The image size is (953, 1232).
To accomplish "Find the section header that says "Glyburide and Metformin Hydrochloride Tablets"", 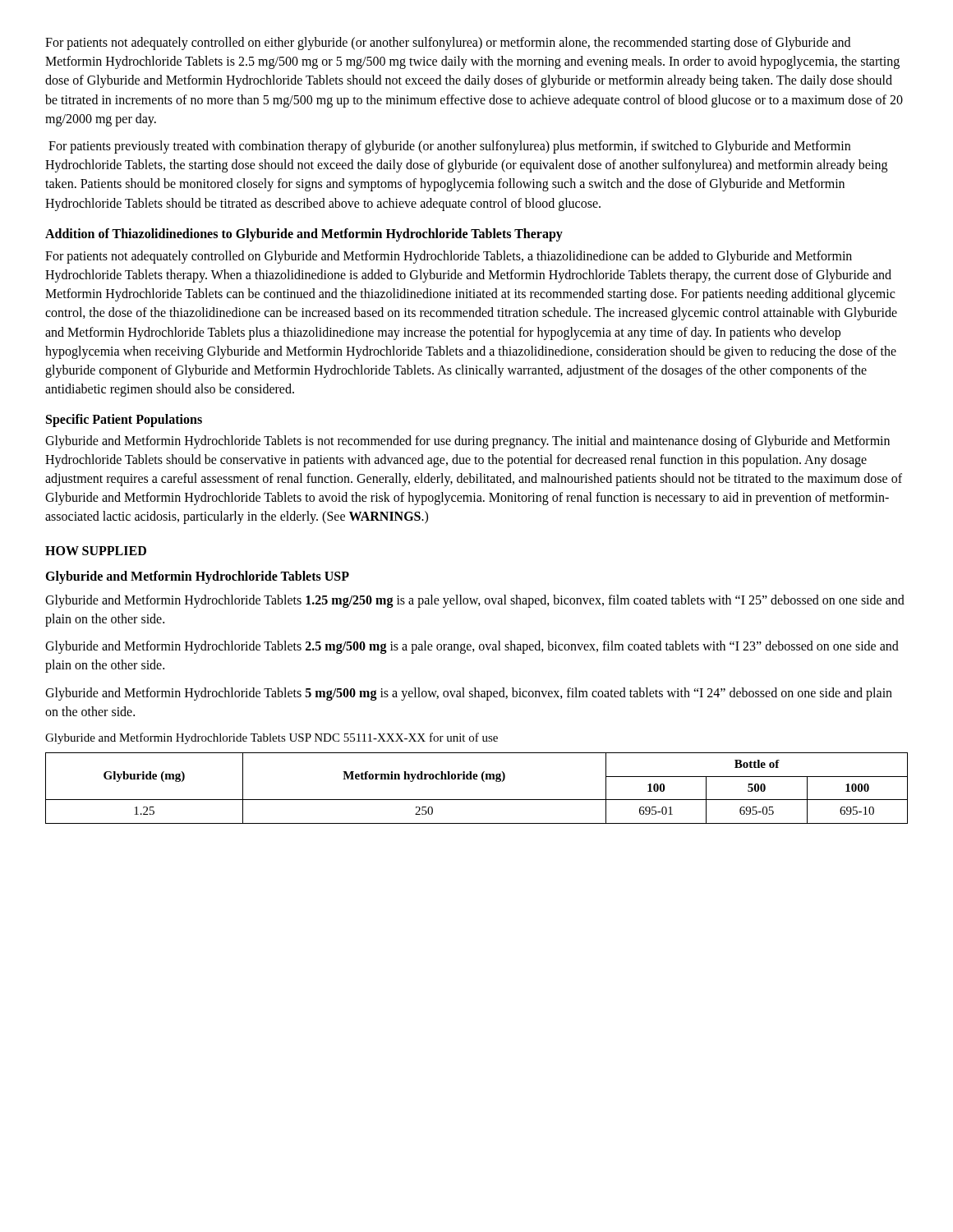I will point(197,576).
